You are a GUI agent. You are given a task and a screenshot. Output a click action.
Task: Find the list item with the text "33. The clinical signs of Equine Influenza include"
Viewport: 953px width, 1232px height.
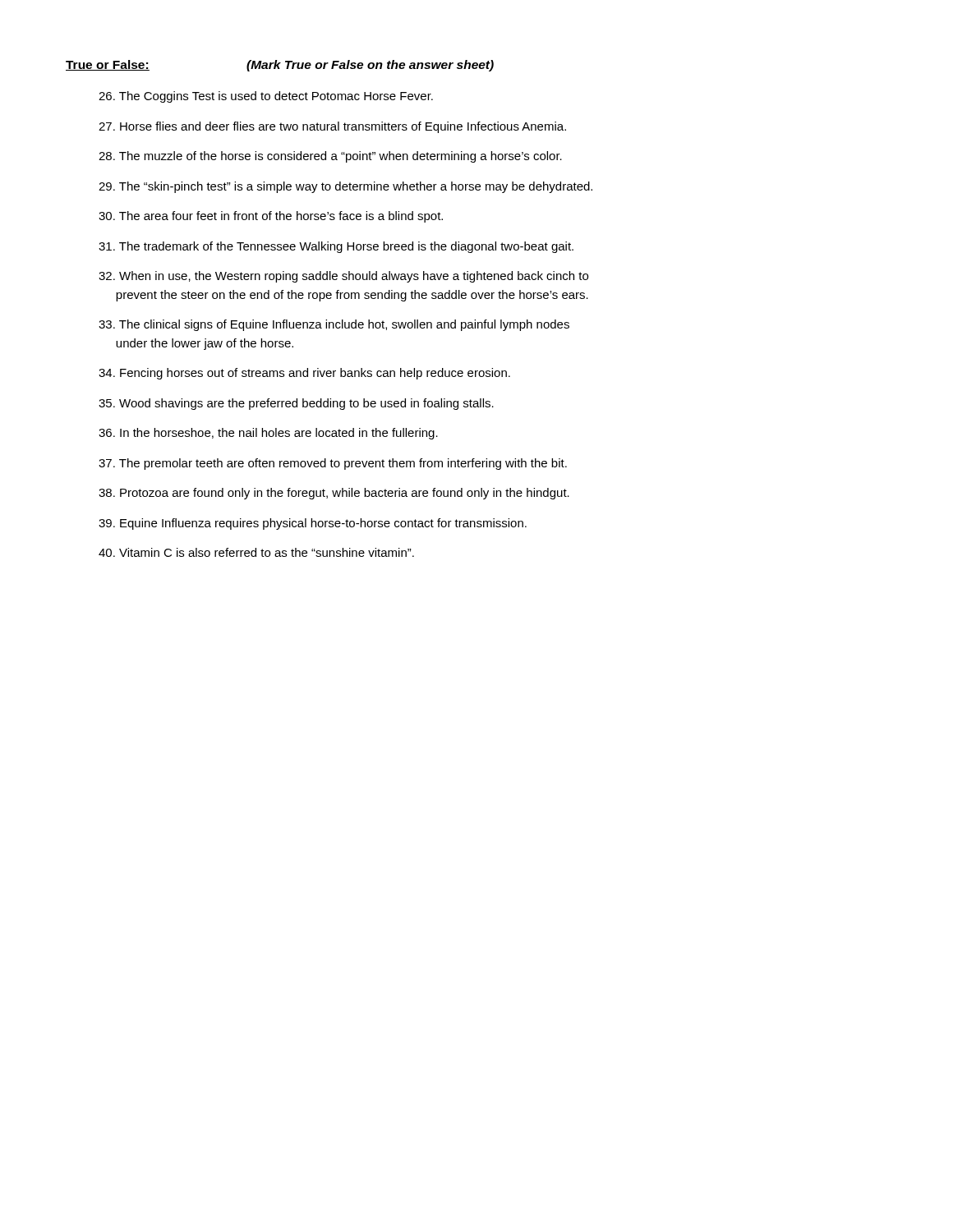tap(493, 334)
